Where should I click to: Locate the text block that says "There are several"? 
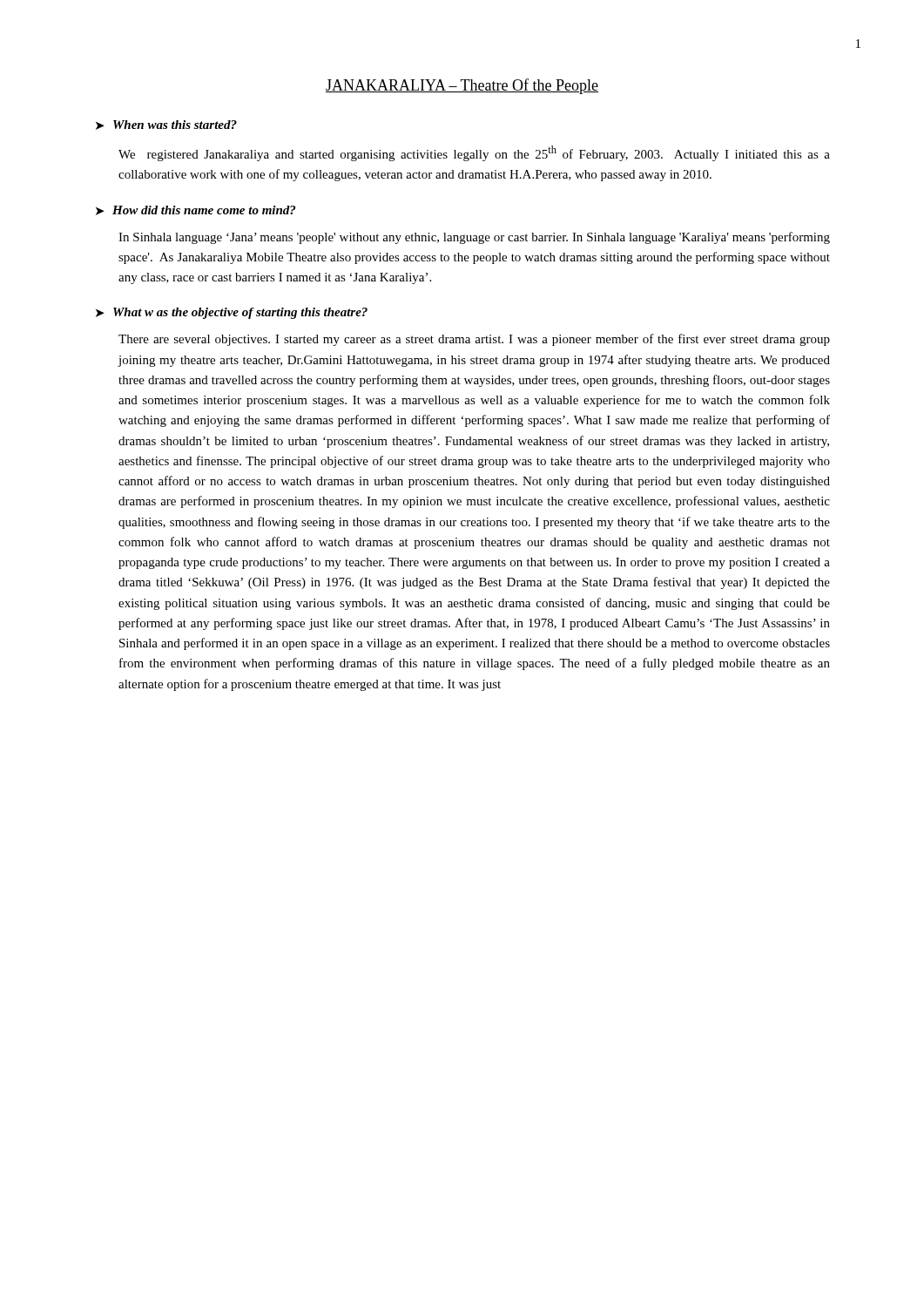(474, 511)
